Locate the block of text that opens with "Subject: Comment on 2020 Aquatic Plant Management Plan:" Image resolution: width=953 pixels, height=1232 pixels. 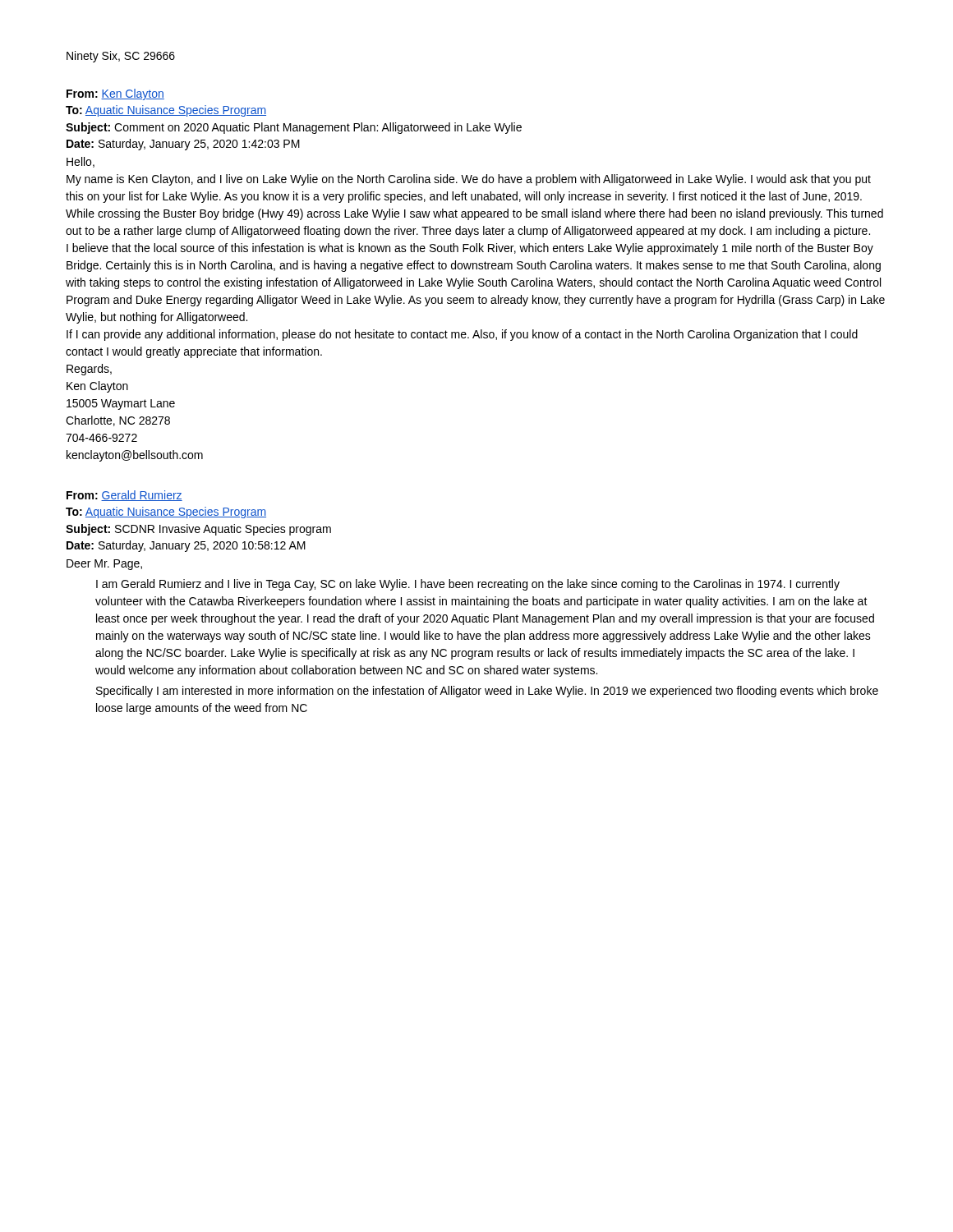[294, 127]
